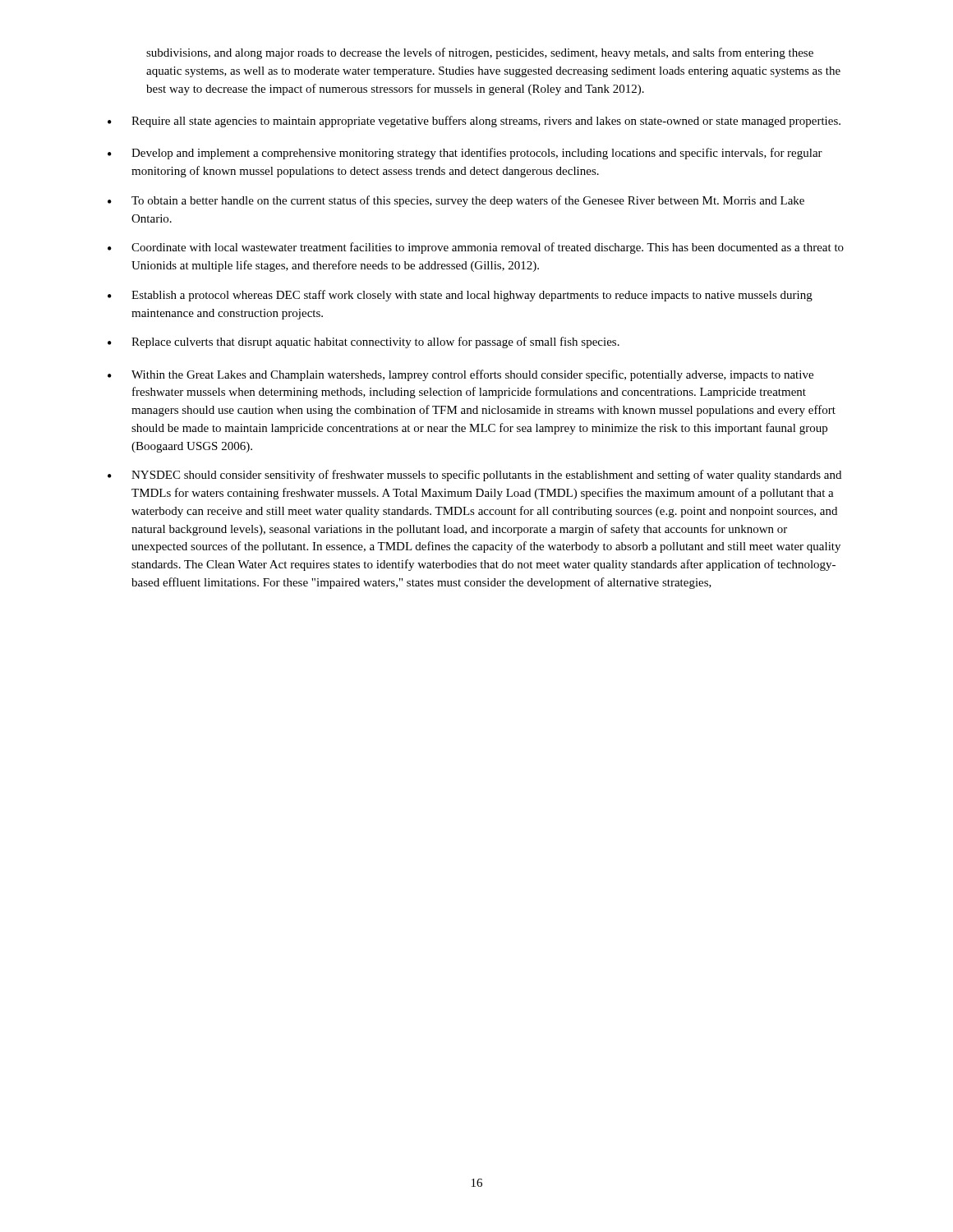
Task: Where is the passage that starts "• Replace culverts that disrupt aquatic"?
Action: click(x=476, y=344)
